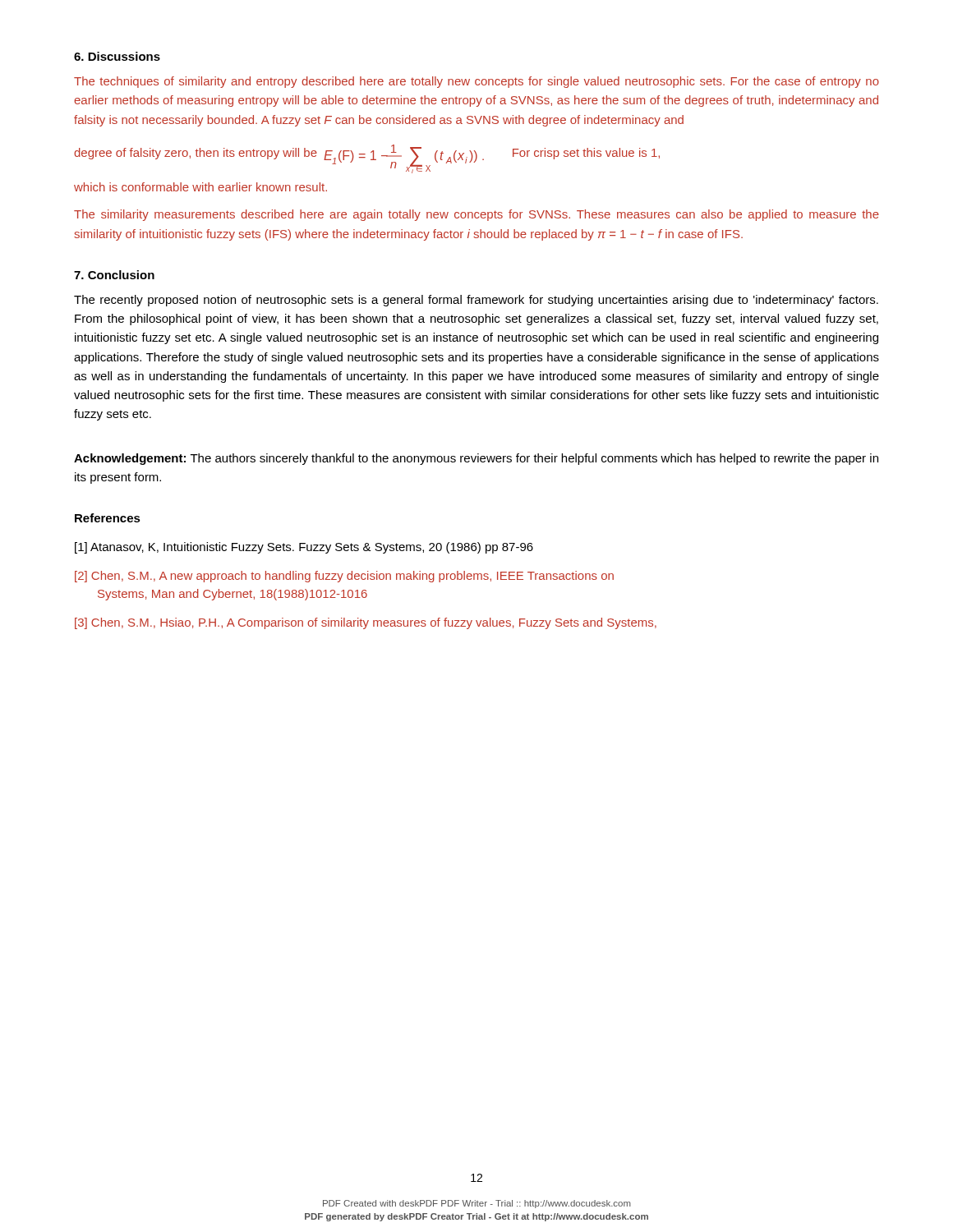Select the formula with the text "degree of falsity zero, then"

pyautogui.click(x=367, y=153)
